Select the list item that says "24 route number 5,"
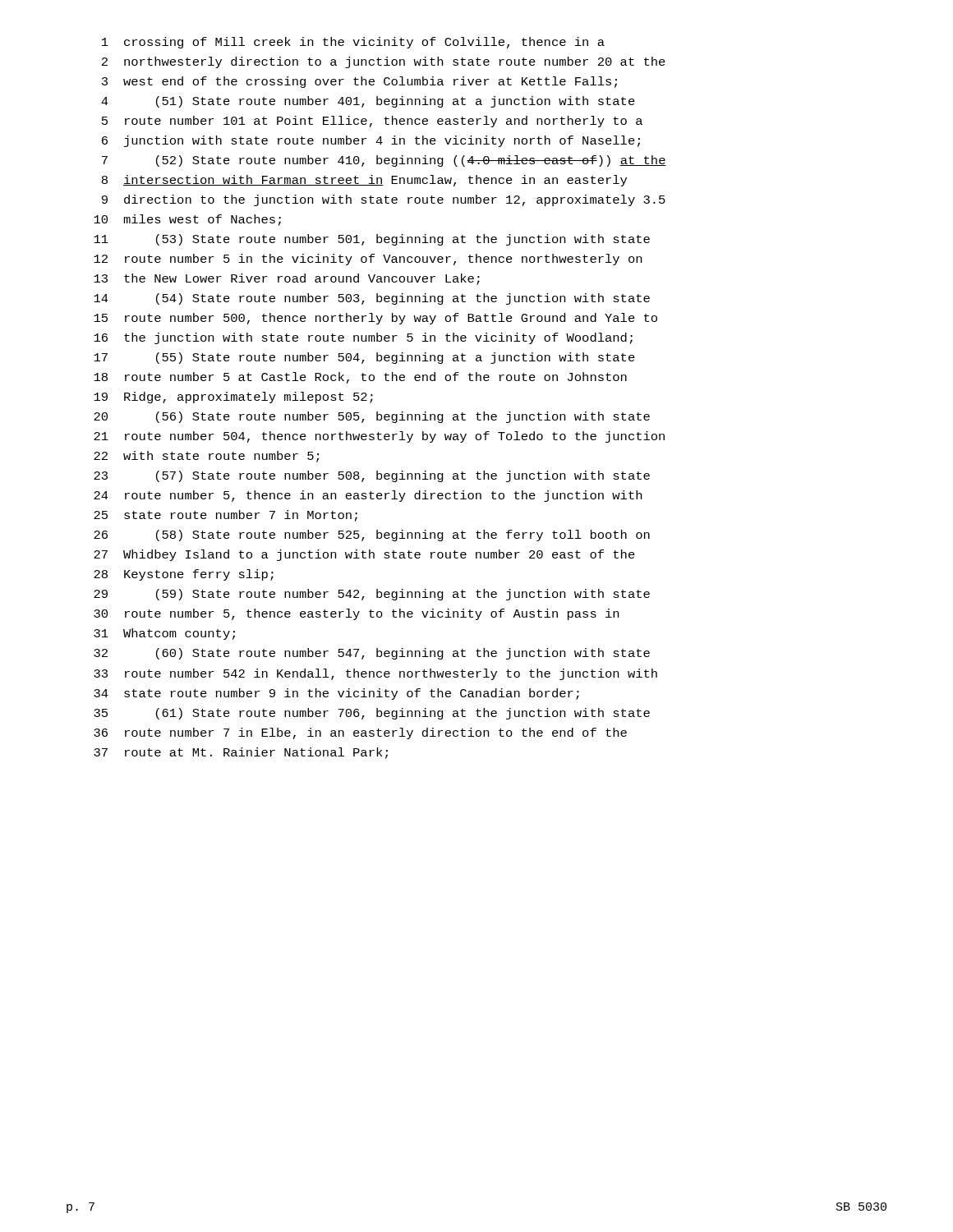953x1232 pixels. coord(476,496)
